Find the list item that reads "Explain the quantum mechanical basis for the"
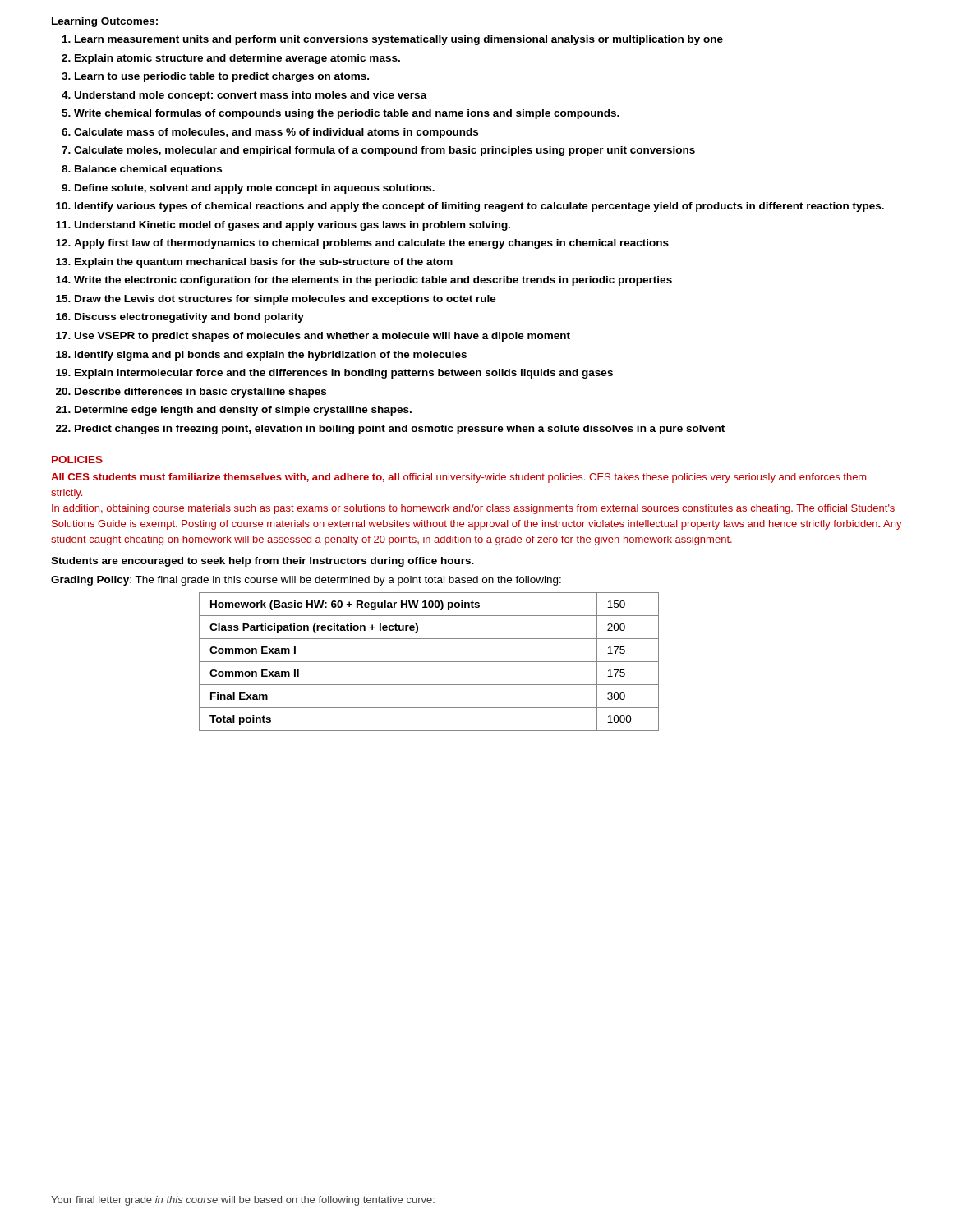This screenshot has width=953, height=1232. (x=264, y=263)
